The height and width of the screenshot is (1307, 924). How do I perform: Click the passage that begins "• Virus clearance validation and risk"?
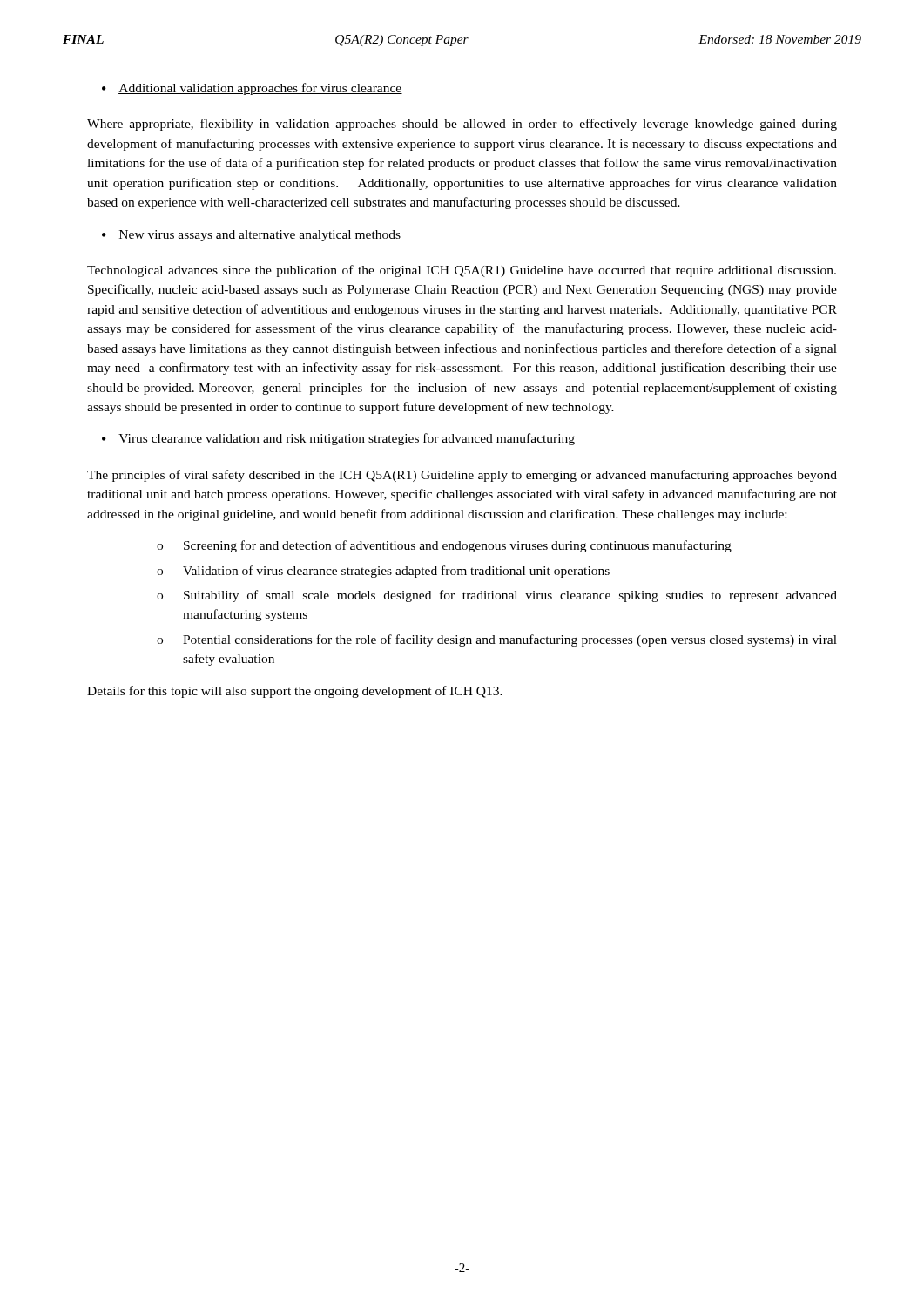[338, 440]
